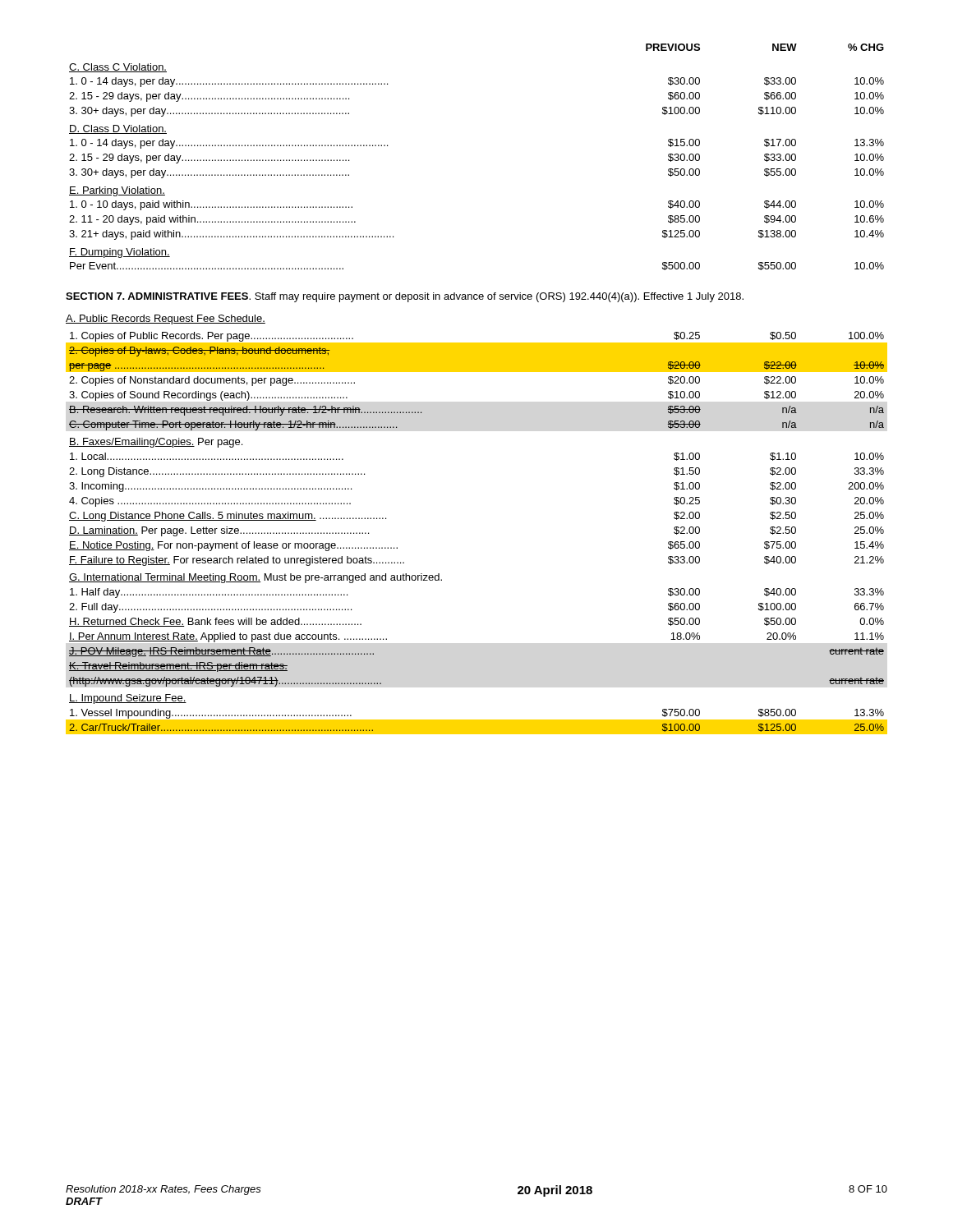Click on the block starting "SECTION 7. ADMINISTRATIVE FEES. Staff may require"

click(x=405, y=296)
